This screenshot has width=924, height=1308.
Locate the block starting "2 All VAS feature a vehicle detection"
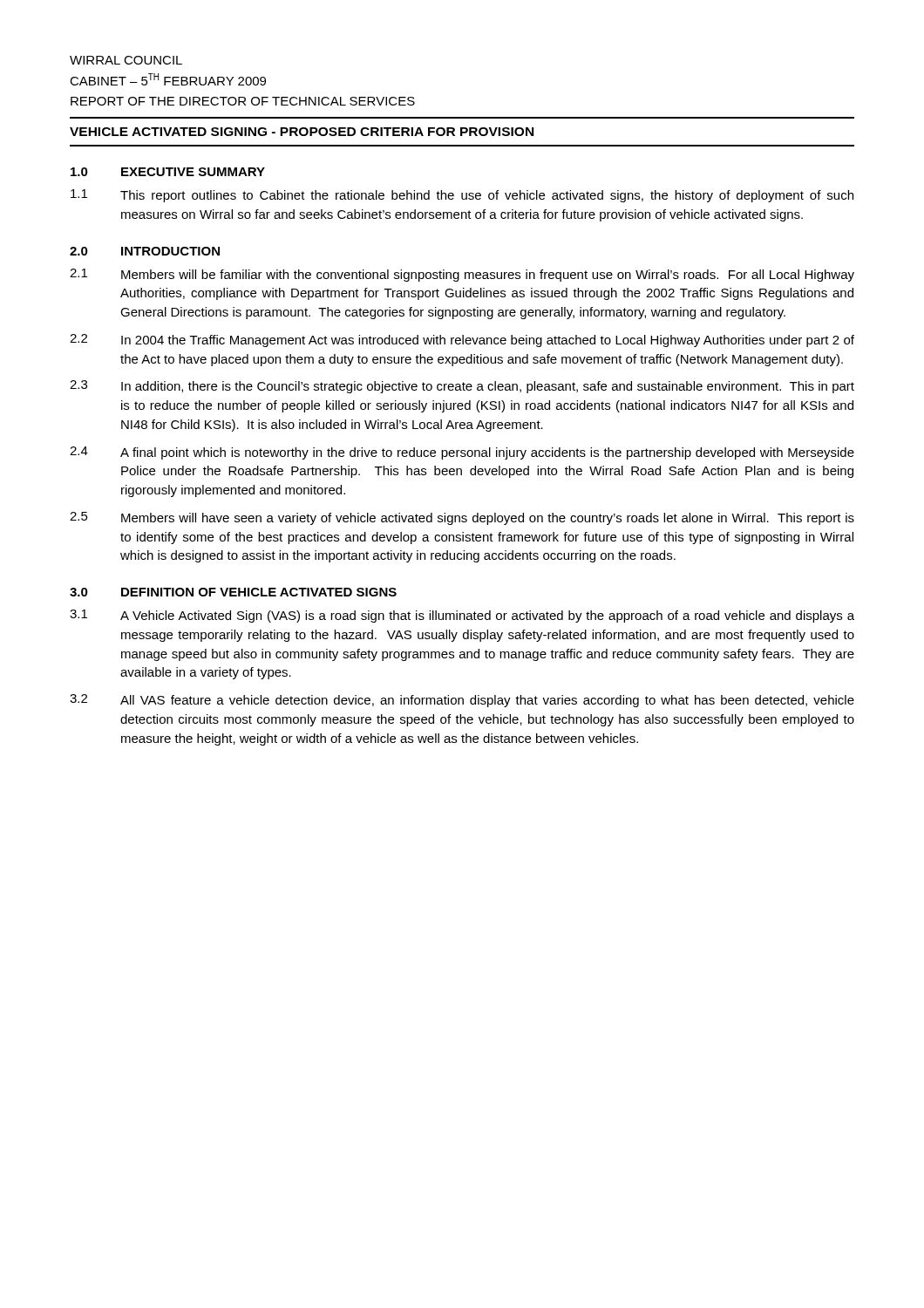pos(462,719)
